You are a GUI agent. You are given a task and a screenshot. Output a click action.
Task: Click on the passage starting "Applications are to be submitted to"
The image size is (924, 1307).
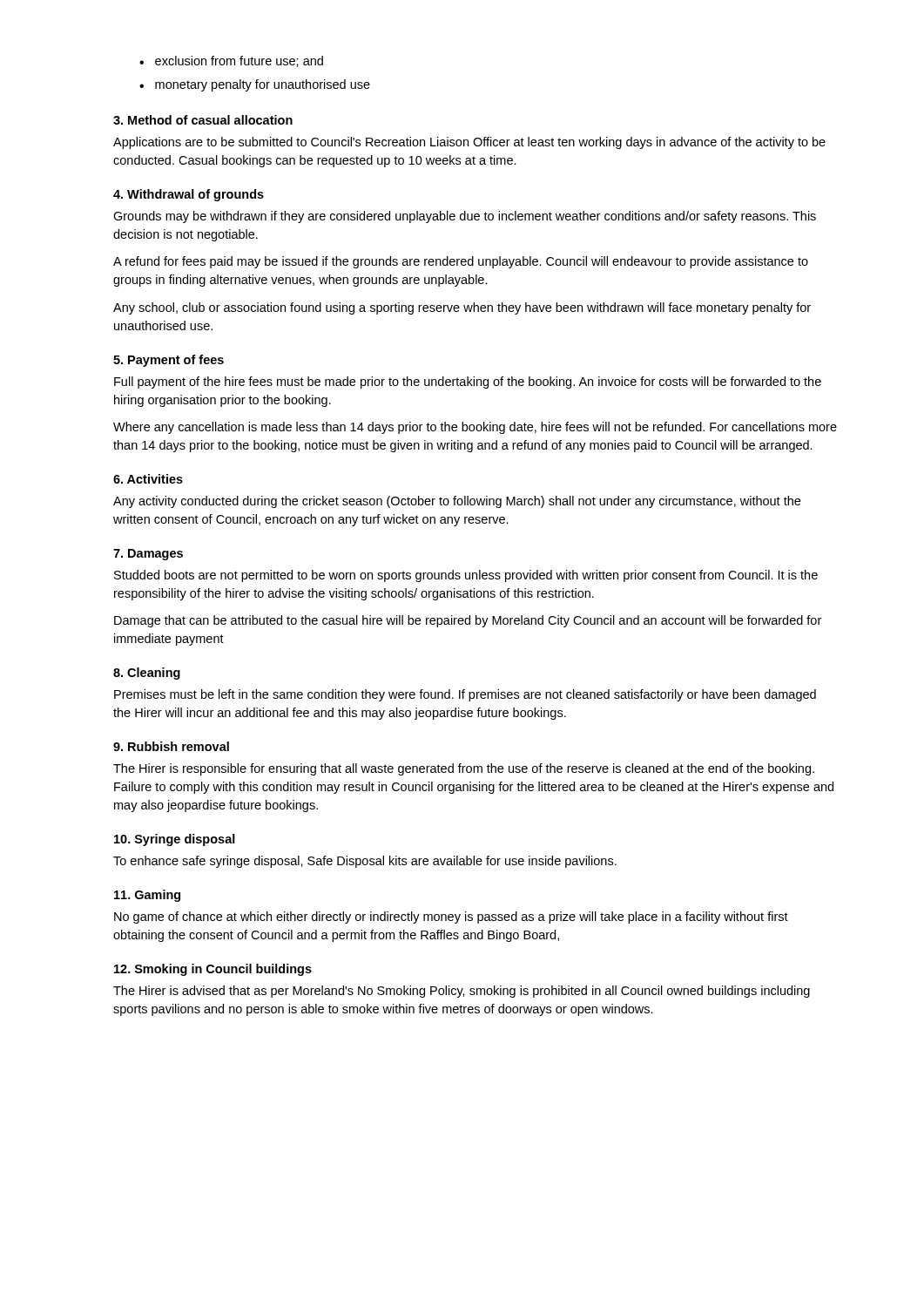coord(469,152)
